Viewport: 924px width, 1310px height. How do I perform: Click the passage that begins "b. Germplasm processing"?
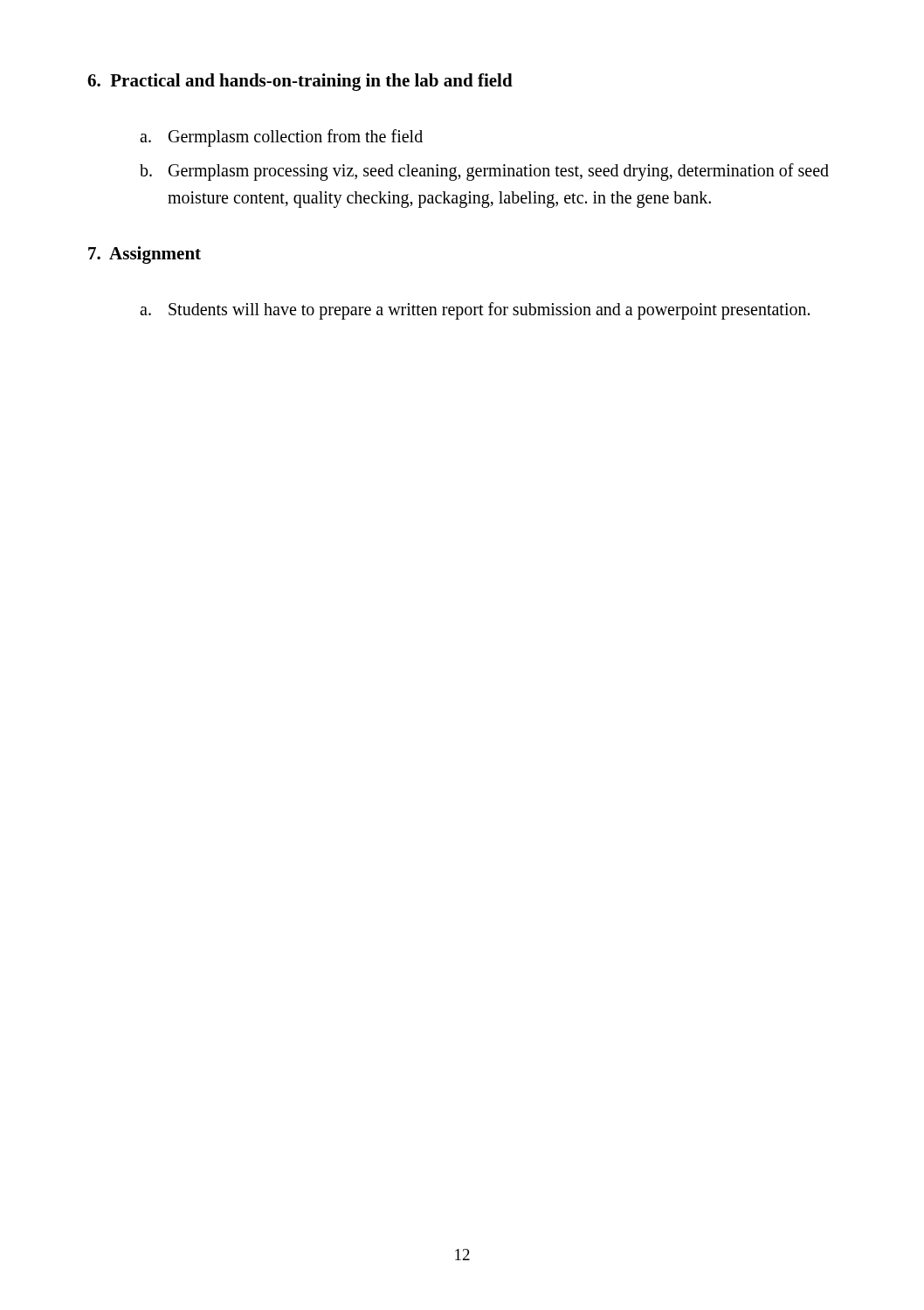tap(488, 184)
